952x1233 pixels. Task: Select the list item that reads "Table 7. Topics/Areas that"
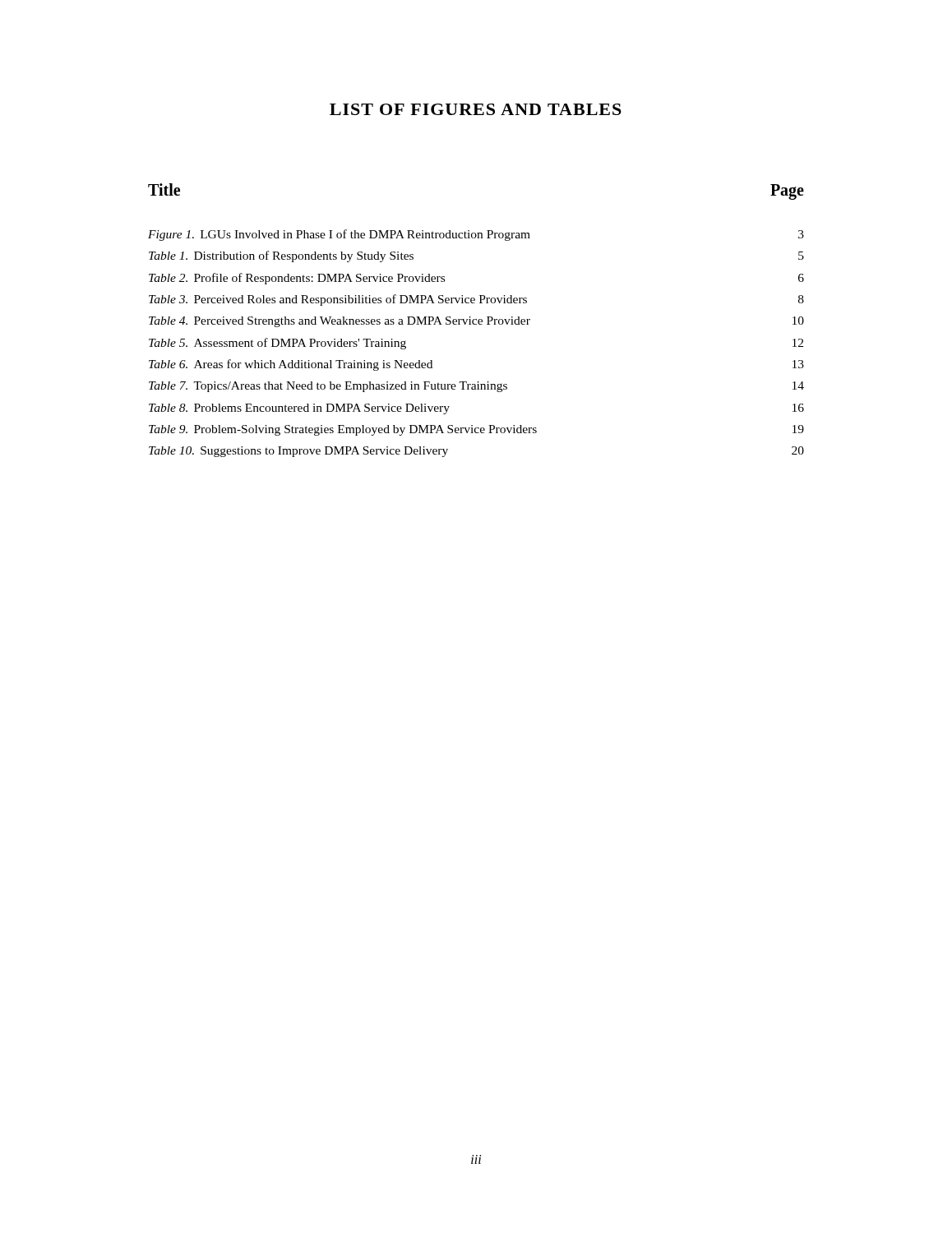476,386
